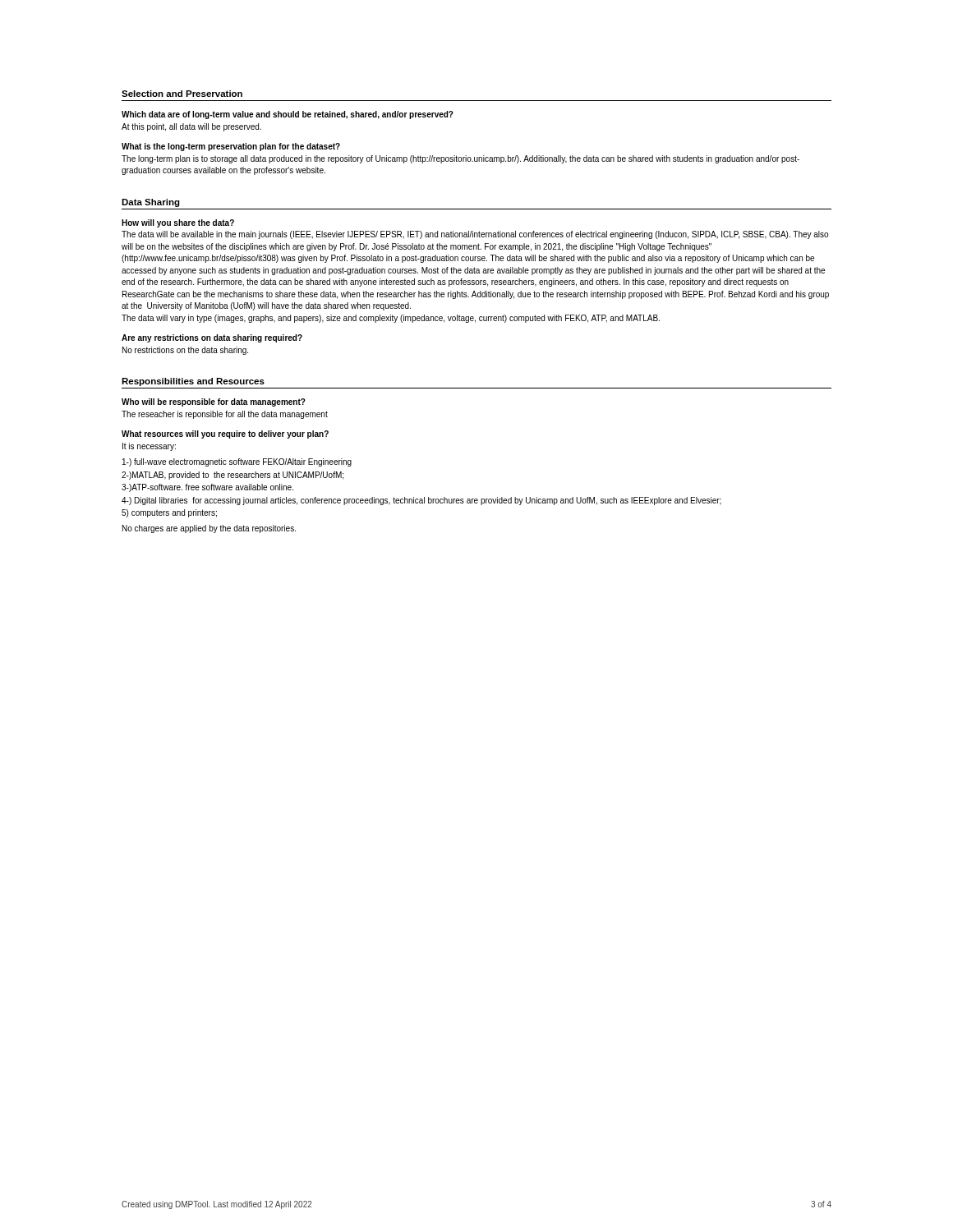Viewport: 953px width, 1232px height.
Task: Point to the region starting "Responsibilities and Resources"
Action: 193,381
